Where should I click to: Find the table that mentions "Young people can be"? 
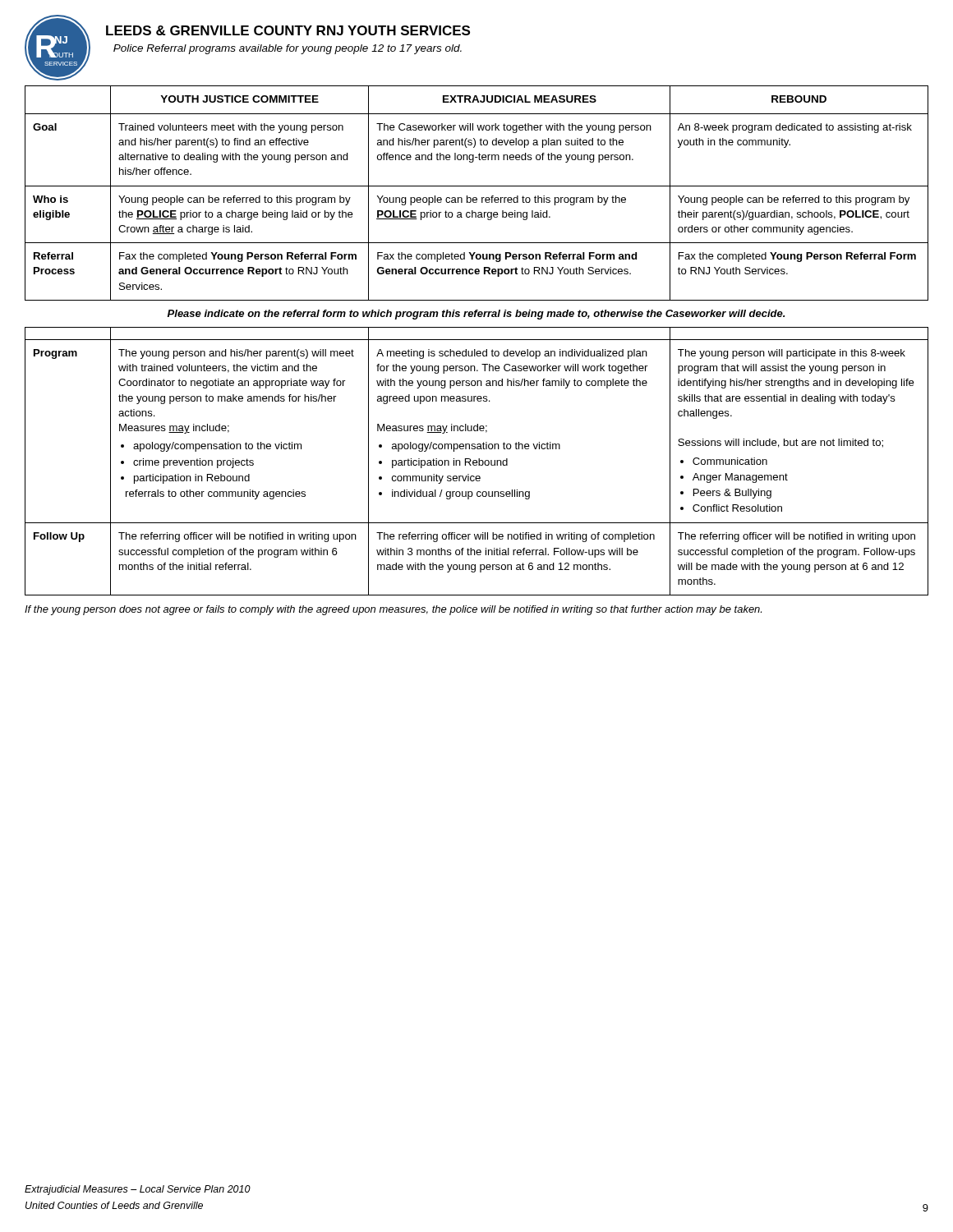(476, 193)
